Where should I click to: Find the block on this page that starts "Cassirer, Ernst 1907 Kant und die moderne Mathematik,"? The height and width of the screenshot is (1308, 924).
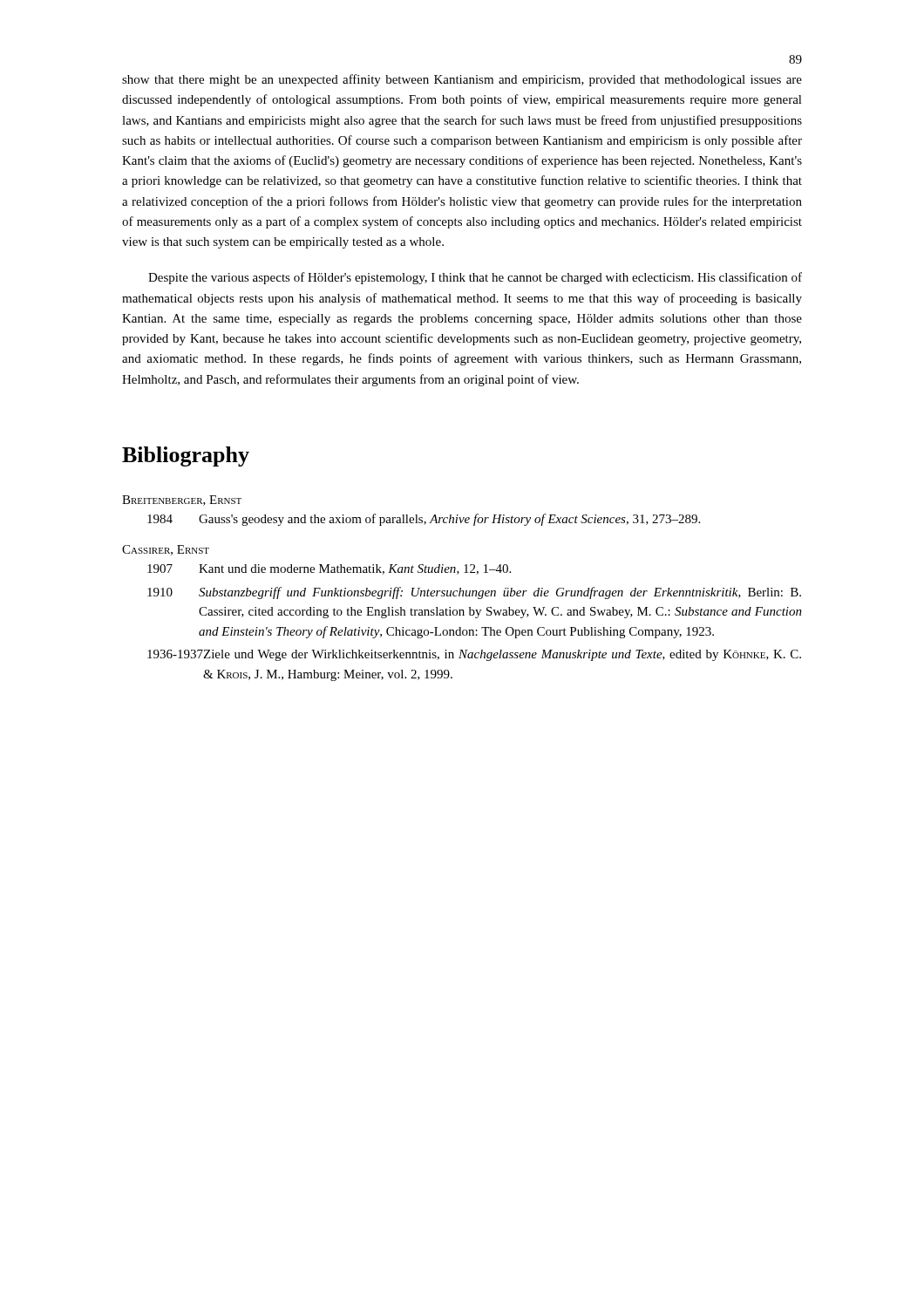462,613
